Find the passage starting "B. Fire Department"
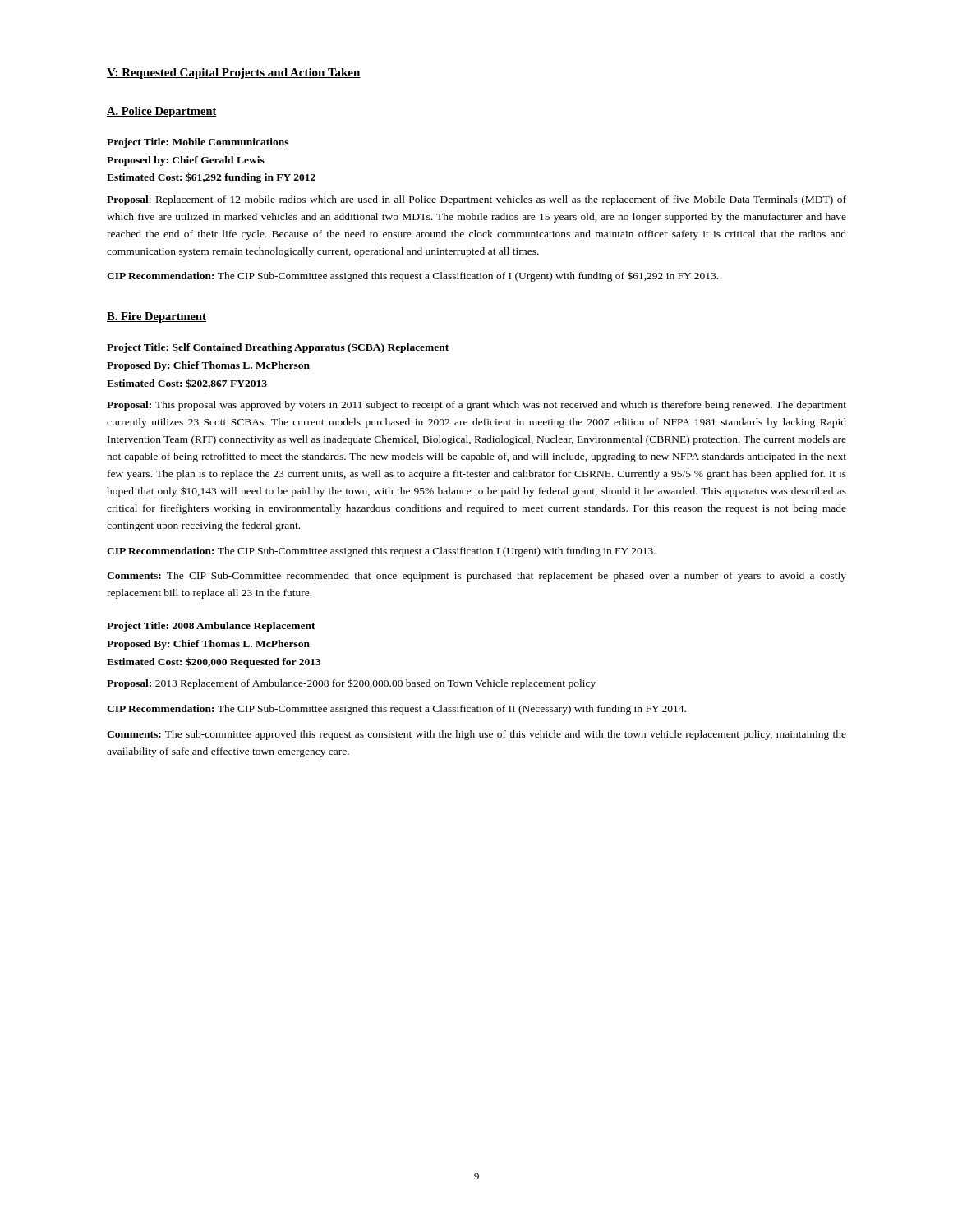The width and height of the screenshot is (953, 1232). point(156,317)
